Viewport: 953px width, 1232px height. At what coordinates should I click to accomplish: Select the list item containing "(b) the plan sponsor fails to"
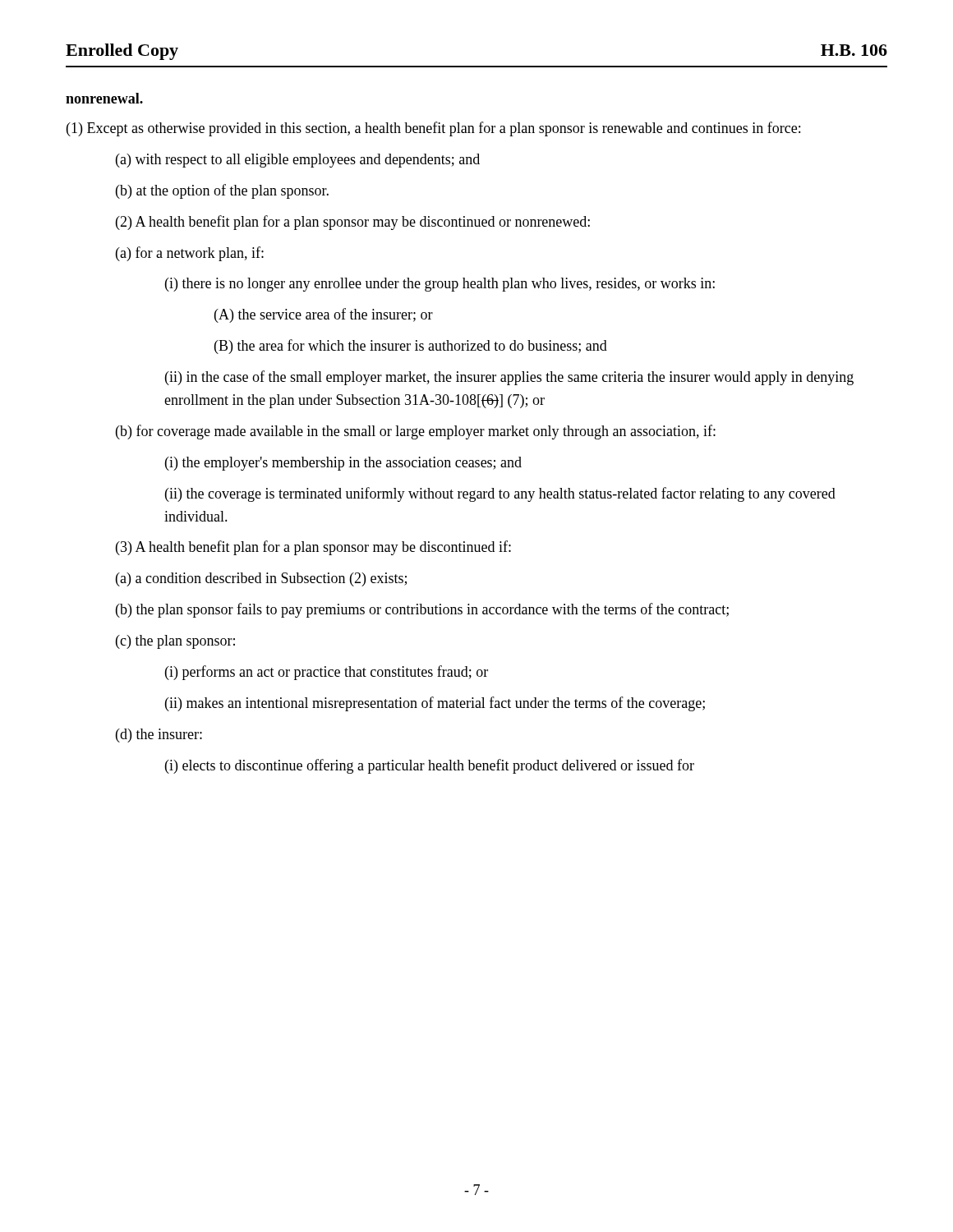point(422,610)
